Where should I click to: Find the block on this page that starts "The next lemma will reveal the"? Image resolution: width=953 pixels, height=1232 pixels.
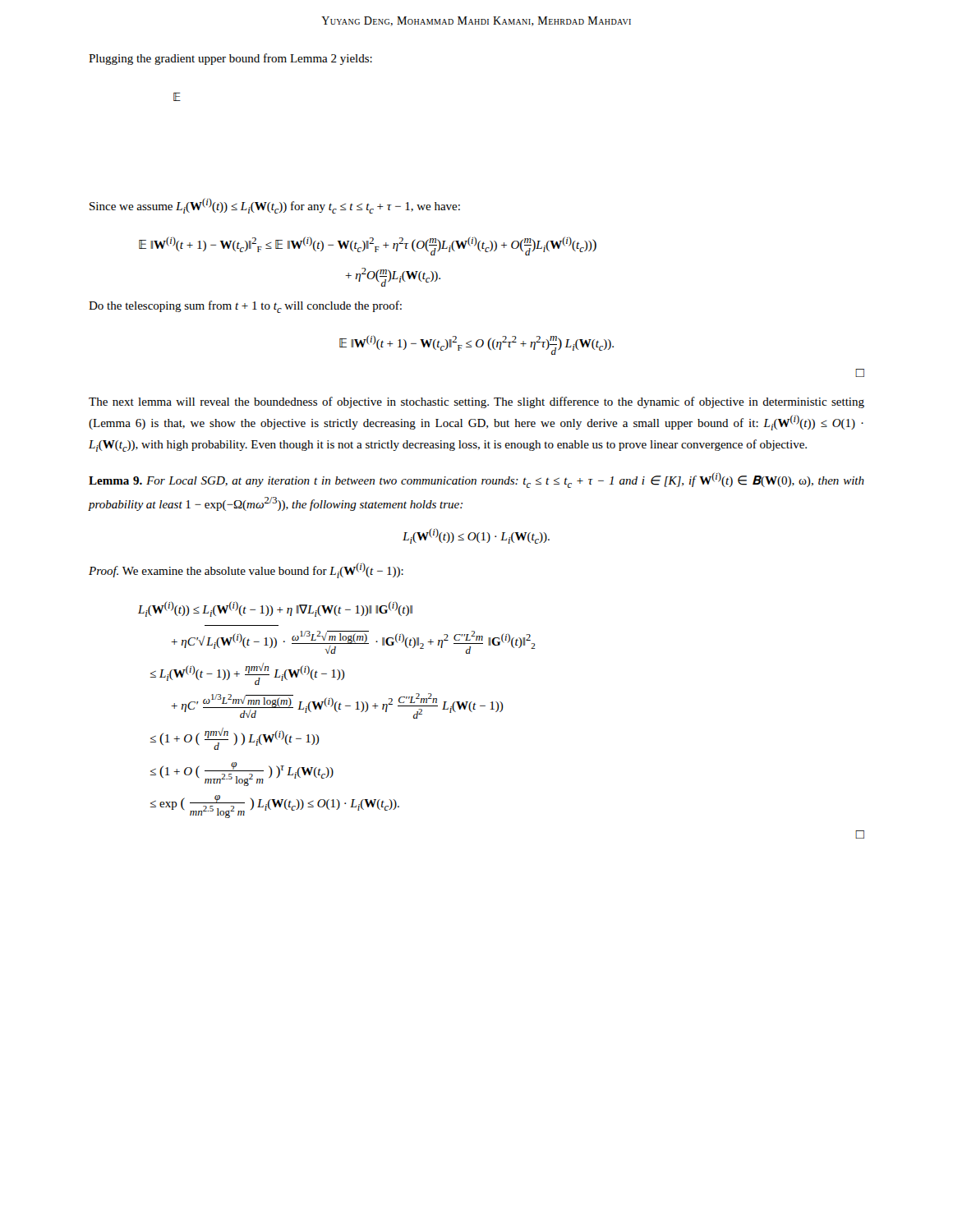pos(476,424)
